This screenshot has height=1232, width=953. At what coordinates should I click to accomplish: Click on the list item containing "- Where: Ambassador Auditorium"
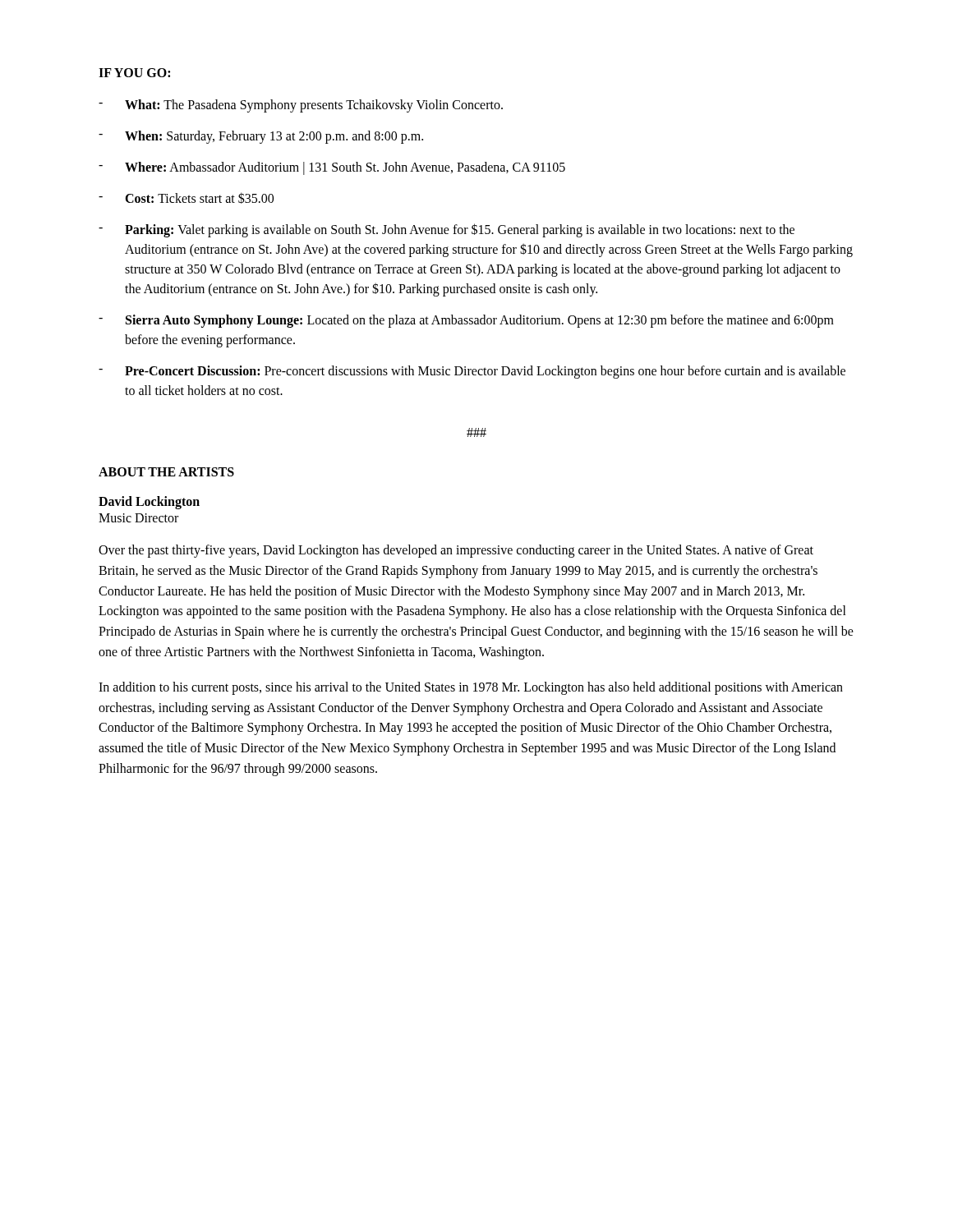click(x=476, y=168)
